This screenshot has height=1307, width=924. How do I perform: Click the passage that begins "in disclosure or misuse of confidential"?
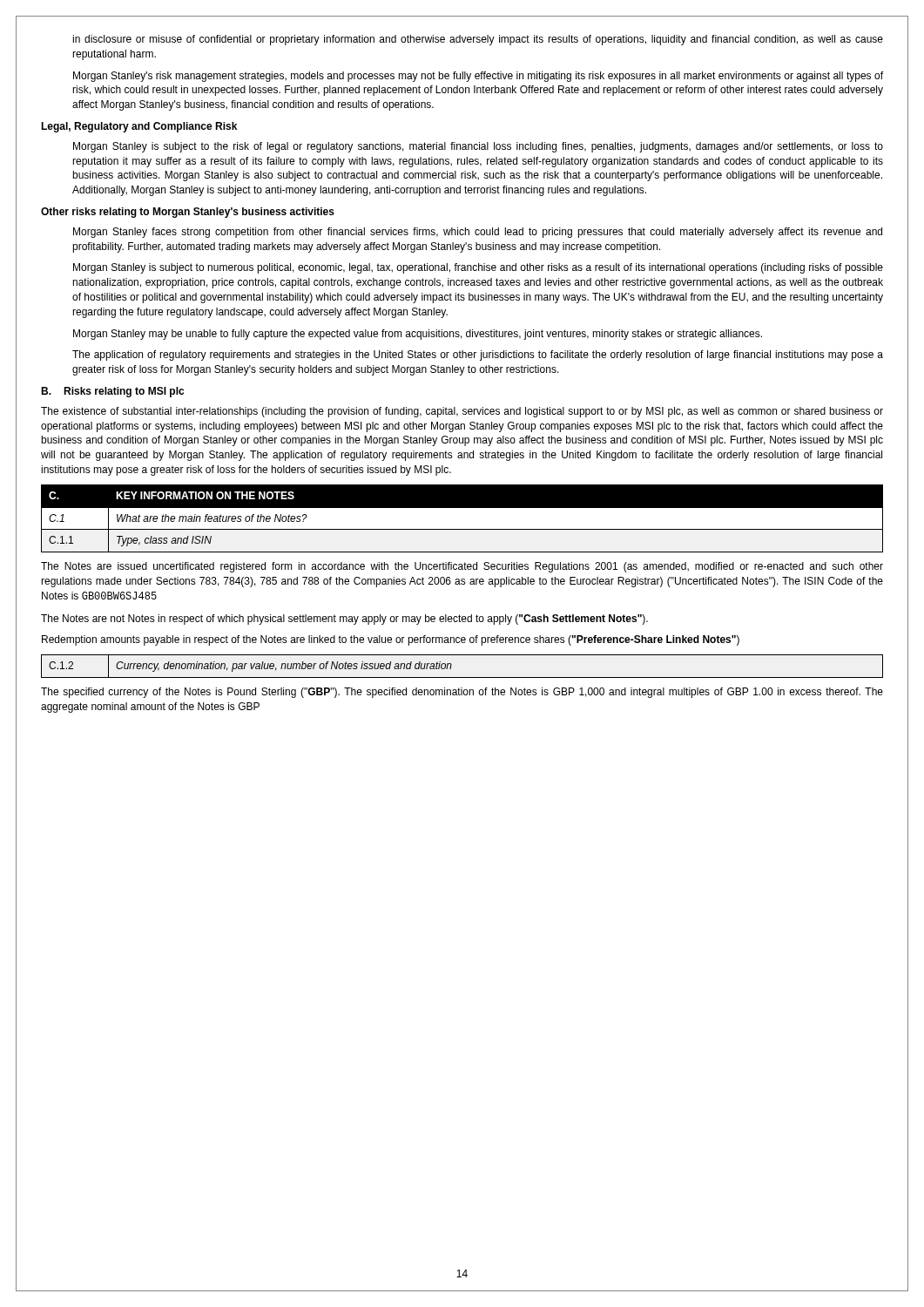[478, 47]
